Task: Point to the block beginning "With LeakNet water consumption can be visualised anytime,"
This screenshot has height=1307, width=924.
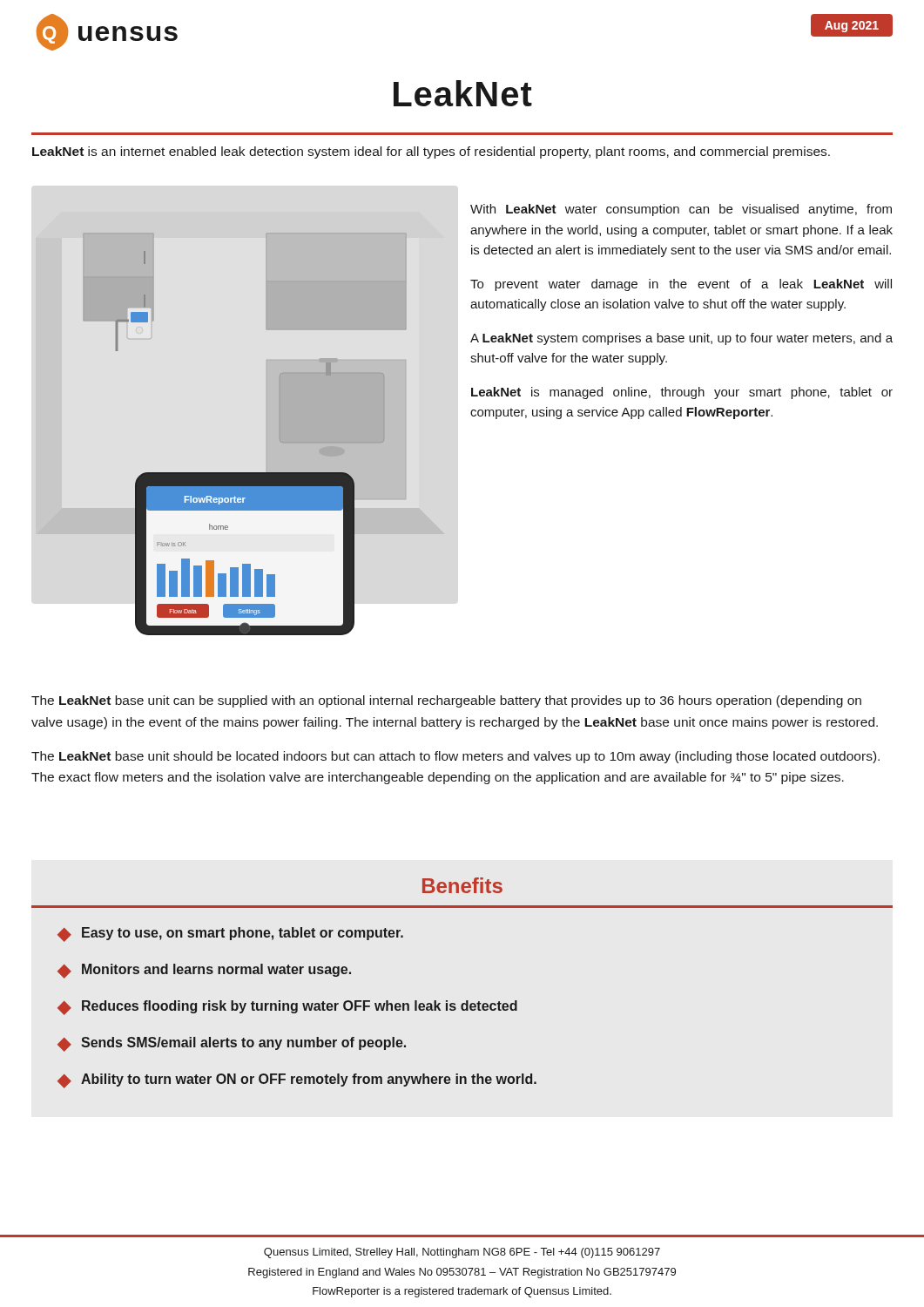Action: pos(681,311)
